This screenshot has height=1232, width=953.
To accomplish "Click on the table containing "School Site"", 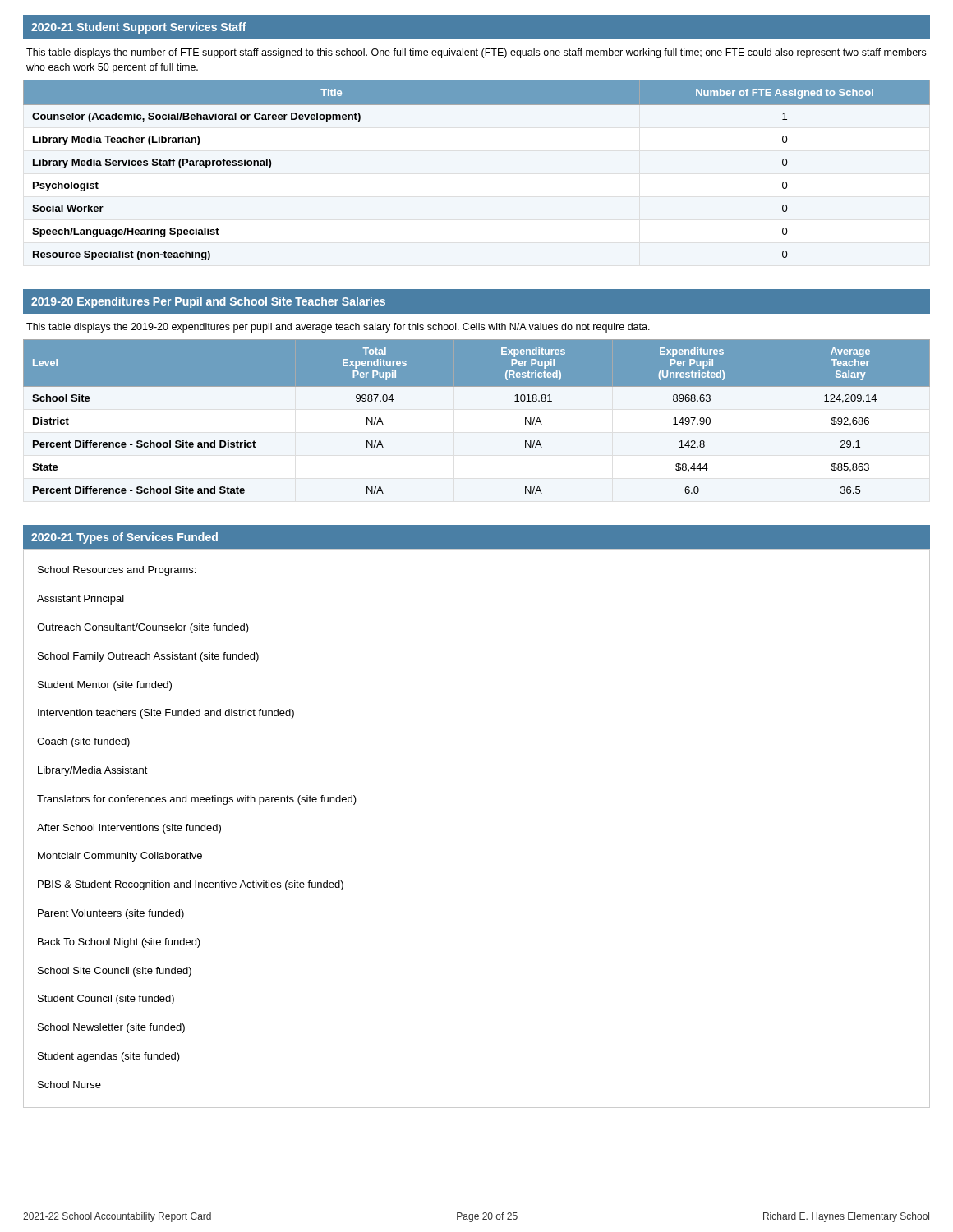I will [476, 421].
